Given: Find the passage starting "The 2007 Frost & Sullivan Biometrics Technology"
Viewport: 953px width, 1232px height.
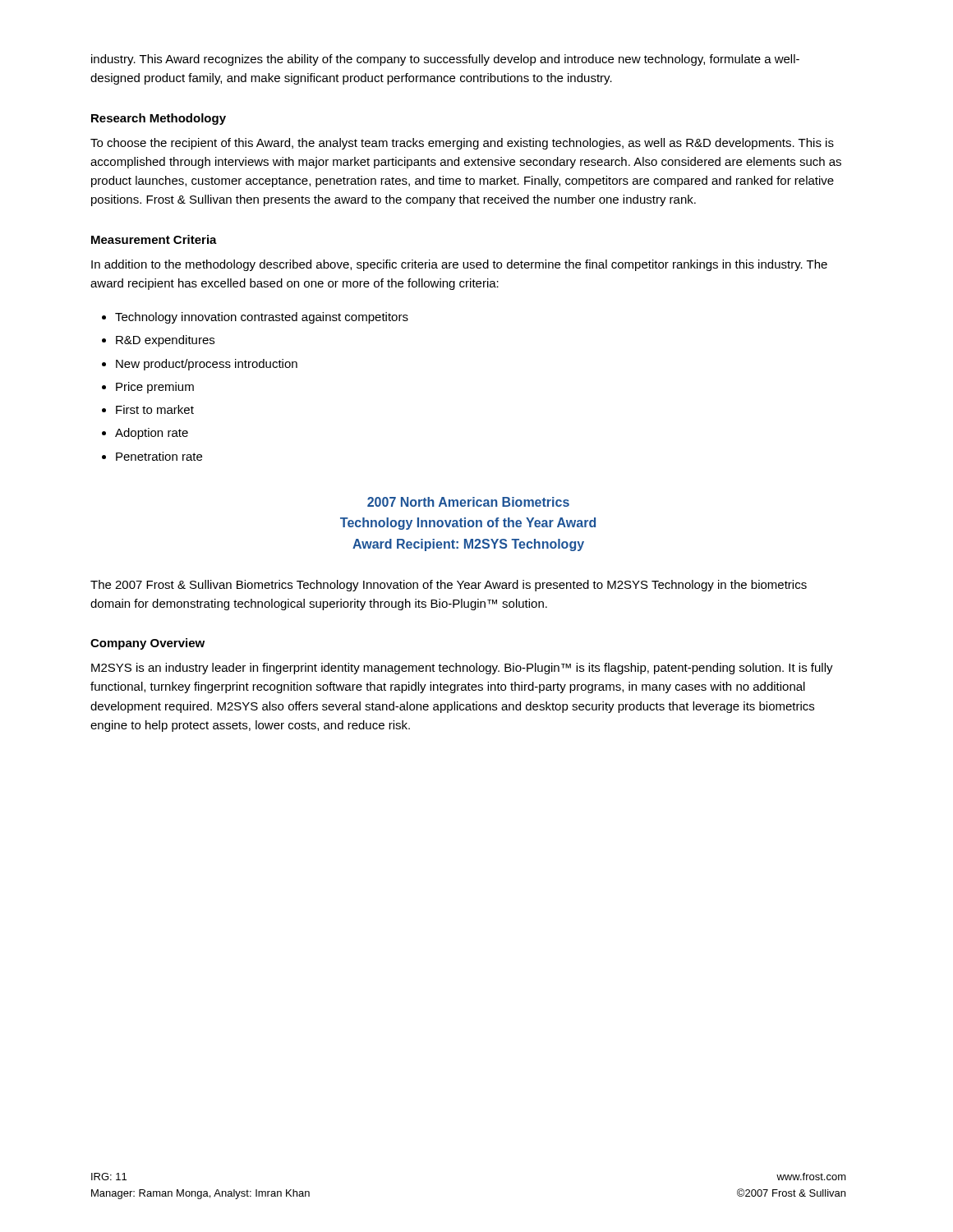Looking at the screenshot, I should click(449, 594).
